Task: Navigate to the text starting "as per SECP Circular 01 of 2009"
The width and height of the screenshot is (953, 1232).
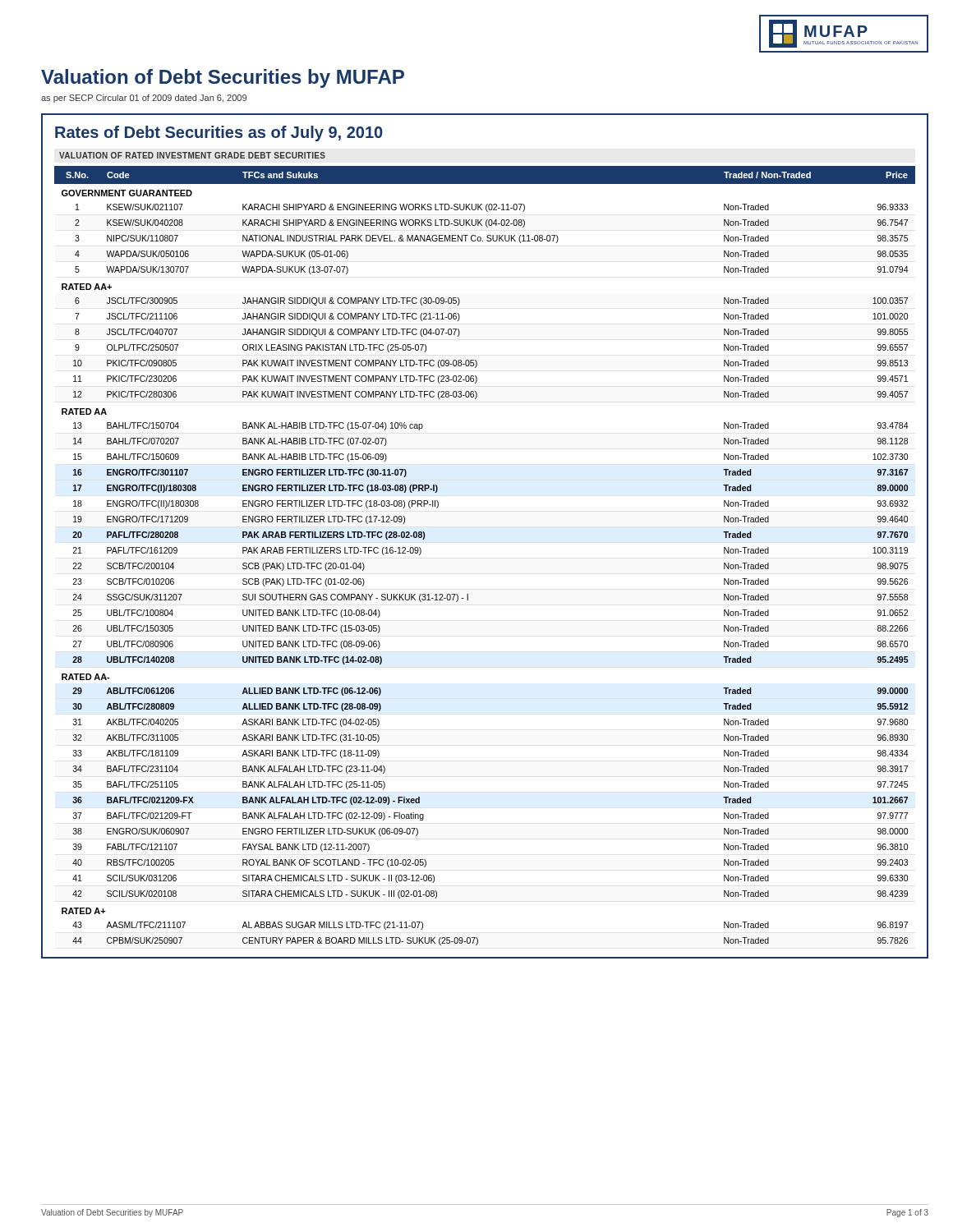Action: tap(144, 98)
